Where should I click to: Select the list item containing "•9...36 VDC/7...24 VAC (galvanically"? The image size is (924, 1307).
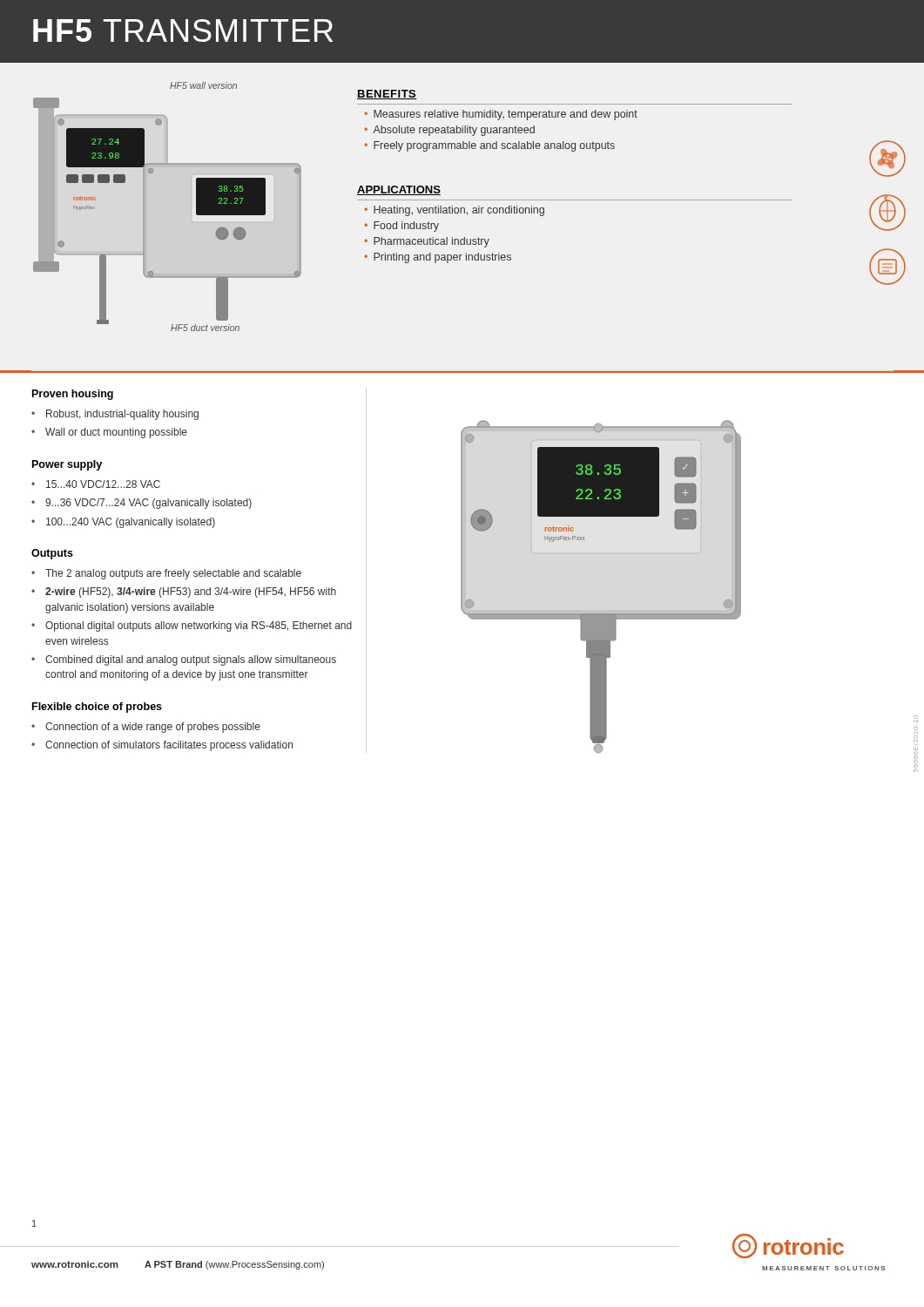[x=142, y=503]
